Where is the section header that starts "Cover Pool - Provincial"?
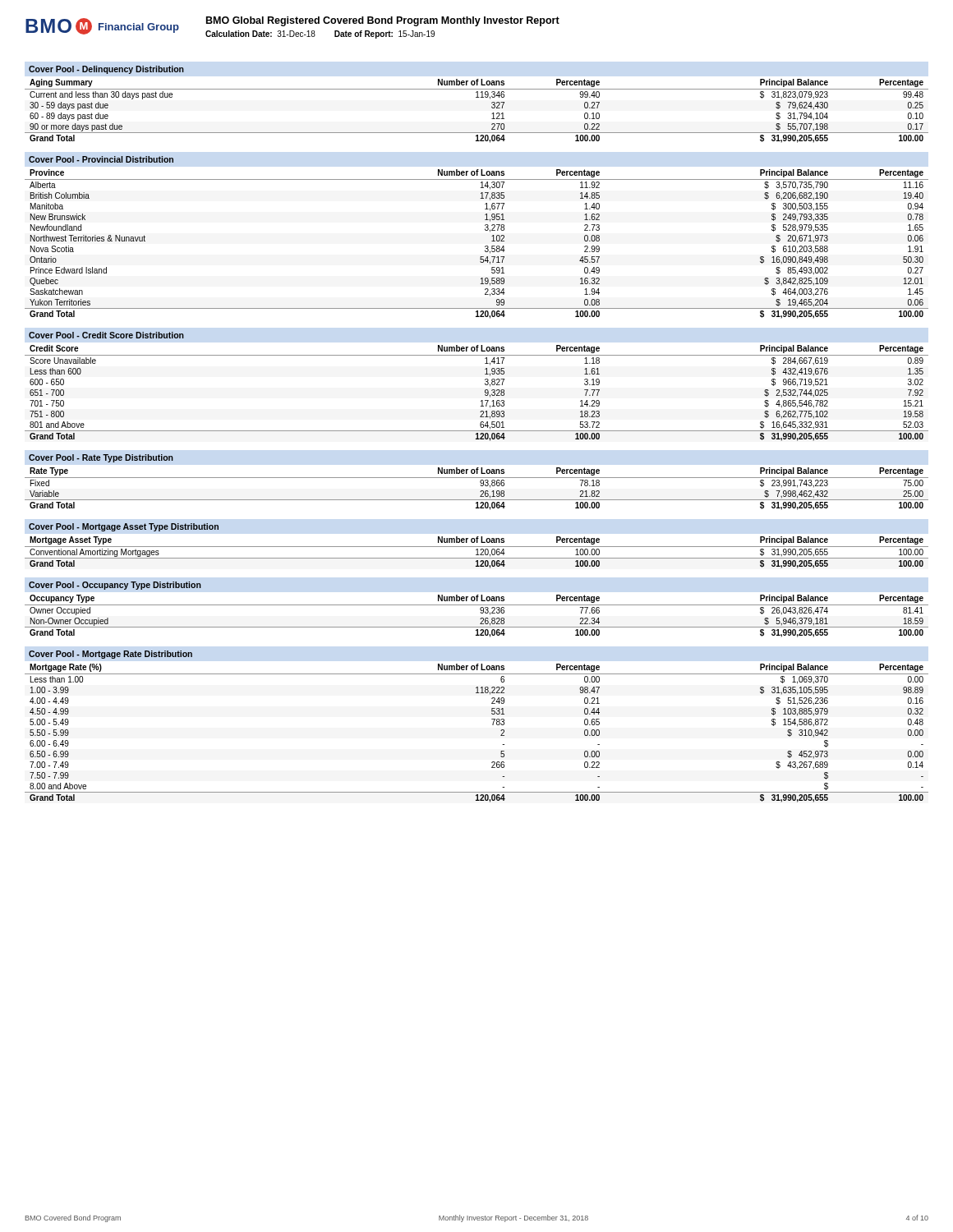This screenshot has width=953, height=1232. click(101, 159)
